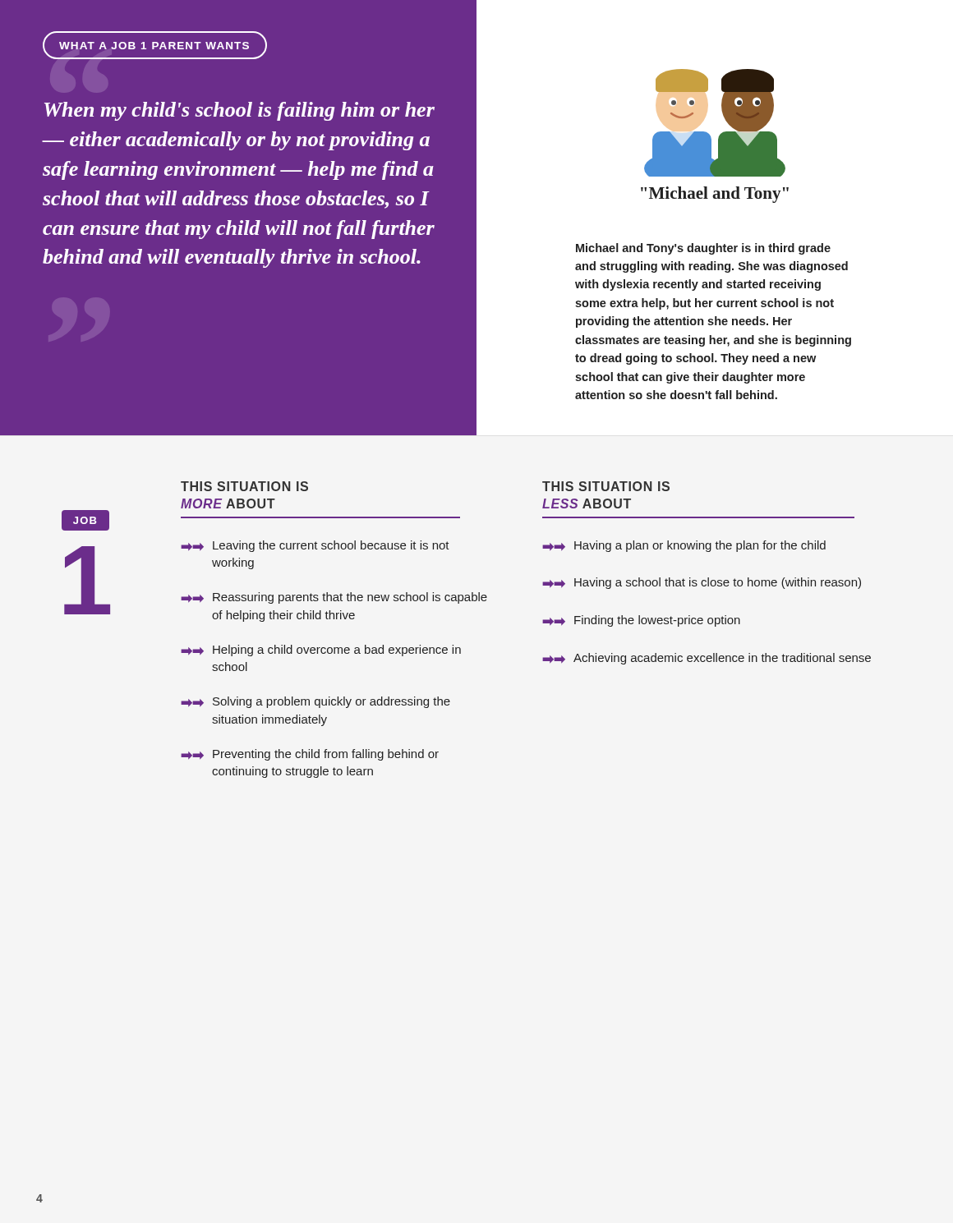Viewport: 953px width, 1232px height.
Task: Locate the text block starting "➡➡ Solving a problem quickly or addressing the"
Action: (x=337, y=710)
